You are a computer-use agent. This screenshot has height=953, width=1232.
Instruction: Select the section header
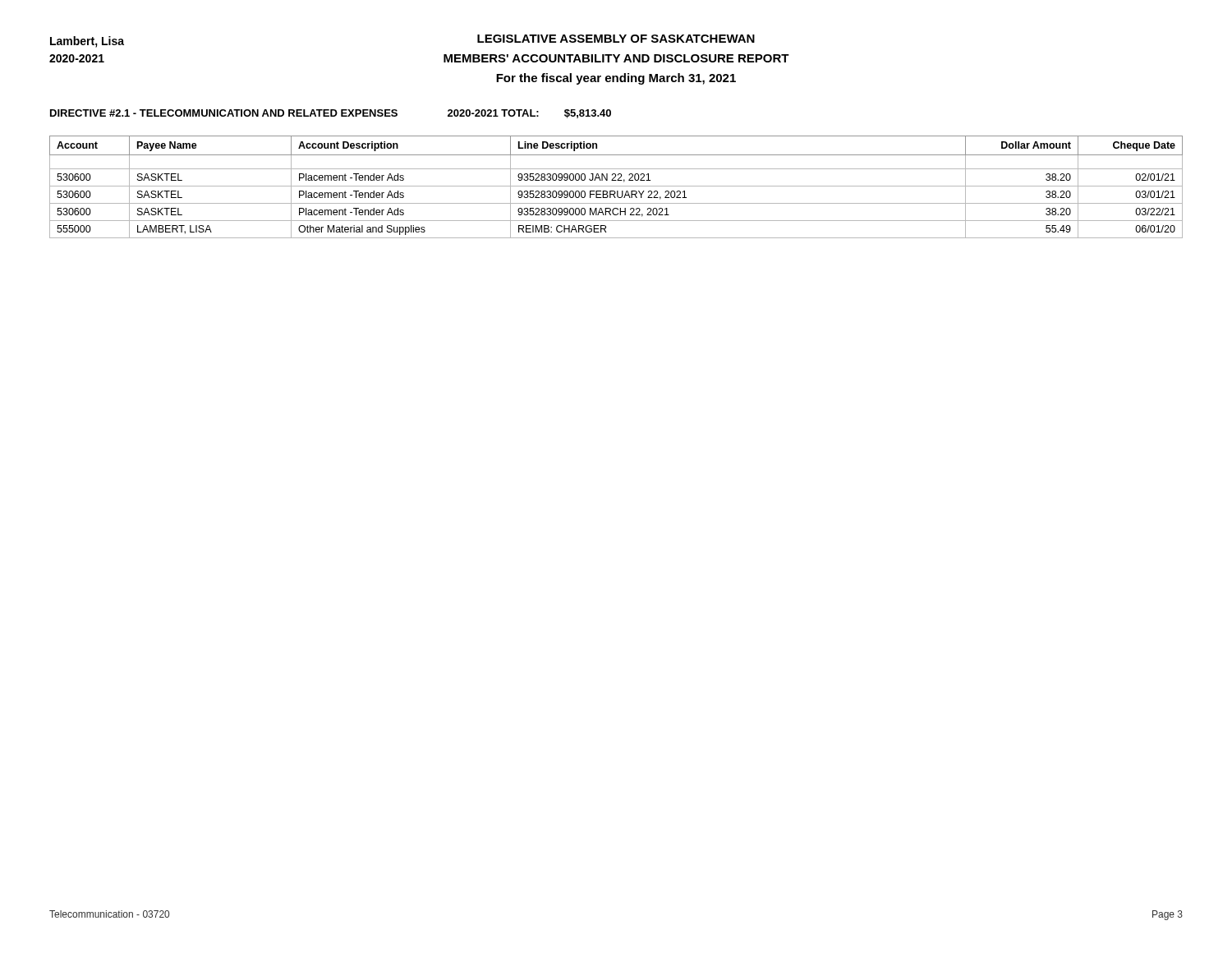pos(330,113)
